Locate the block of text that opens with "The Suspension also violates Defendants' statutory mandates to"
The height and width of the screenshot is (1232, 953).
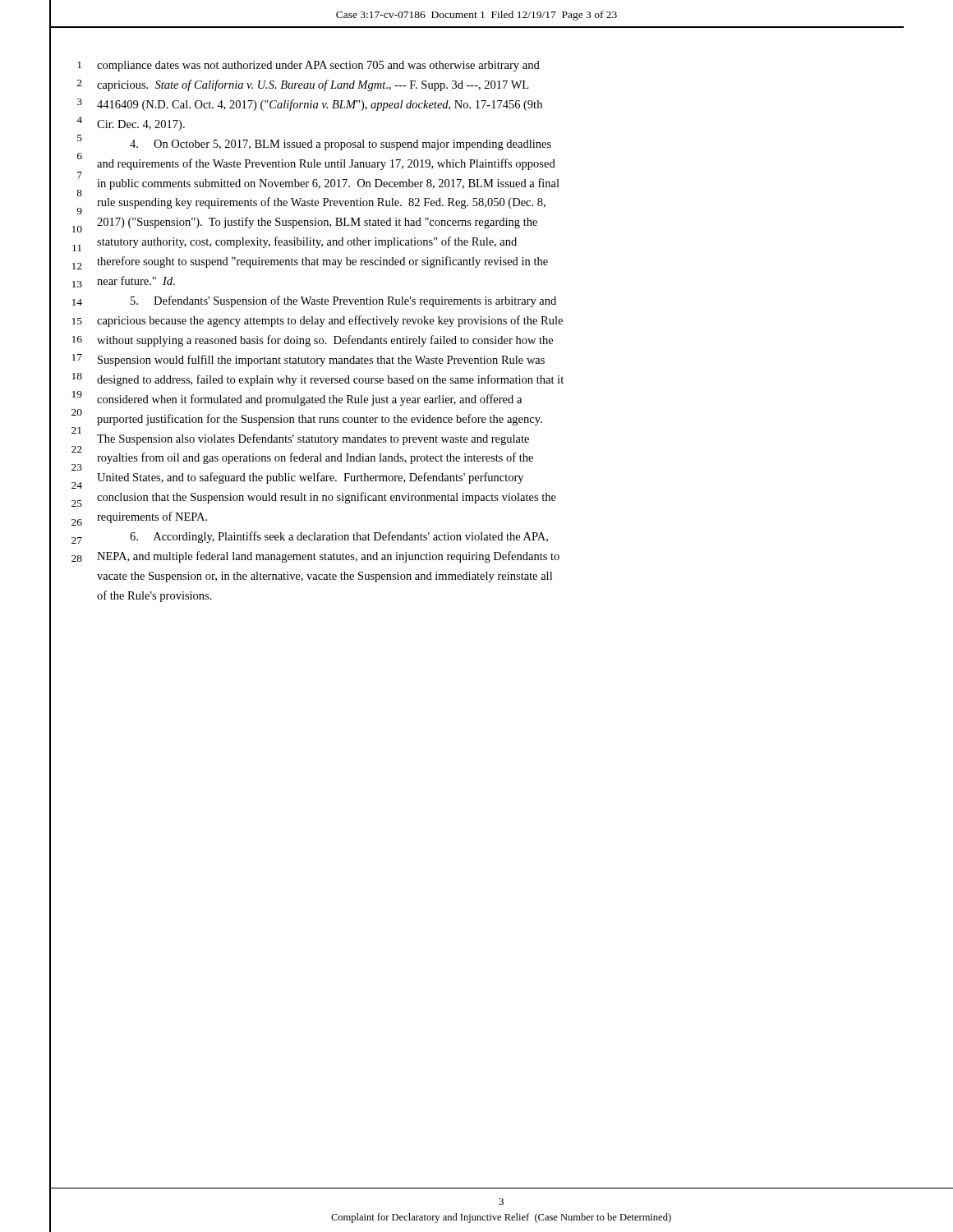coord(313,438)
